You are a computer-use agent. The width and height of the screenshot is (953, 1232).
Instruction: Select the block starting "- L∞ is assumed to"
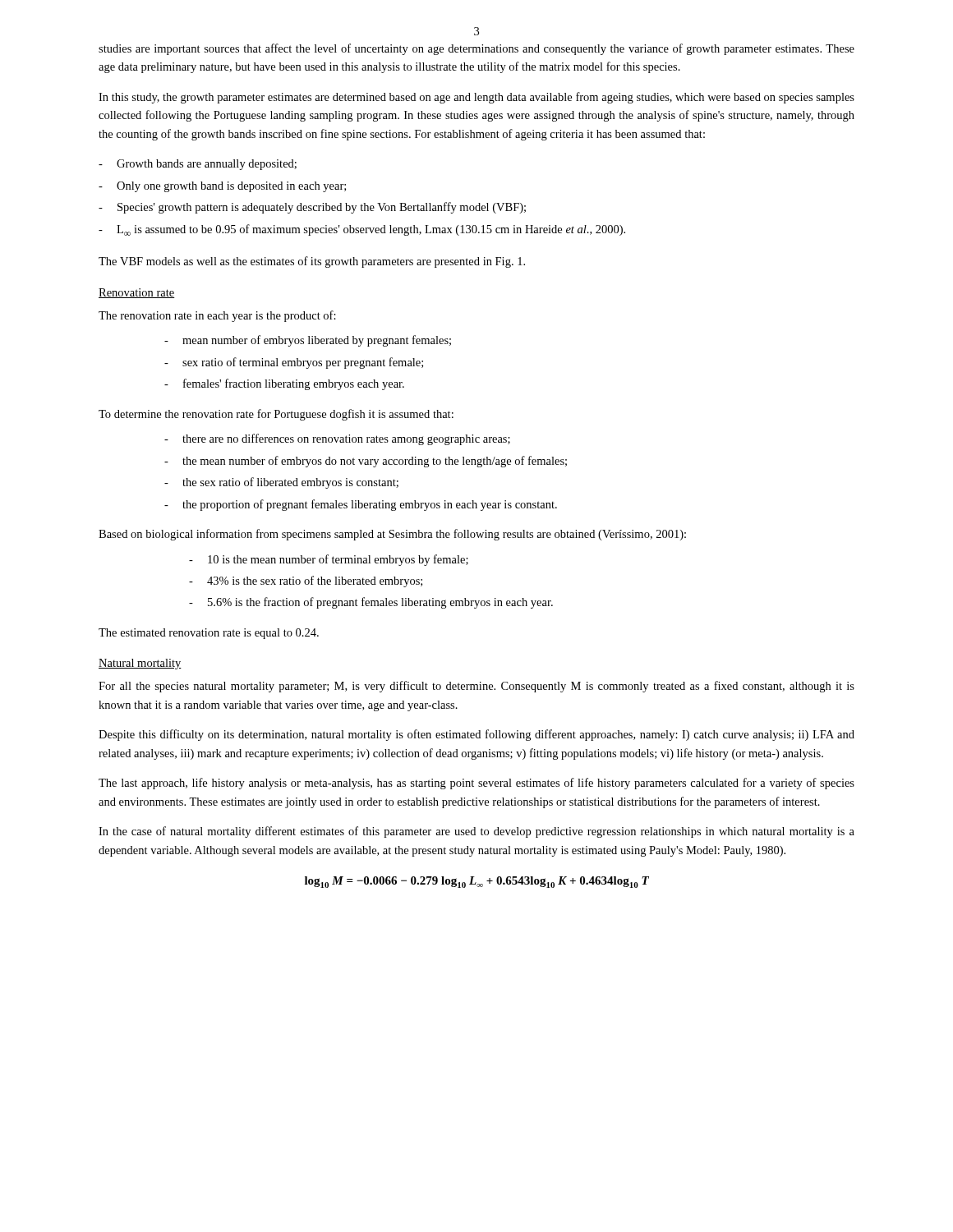tap(362, 230)
